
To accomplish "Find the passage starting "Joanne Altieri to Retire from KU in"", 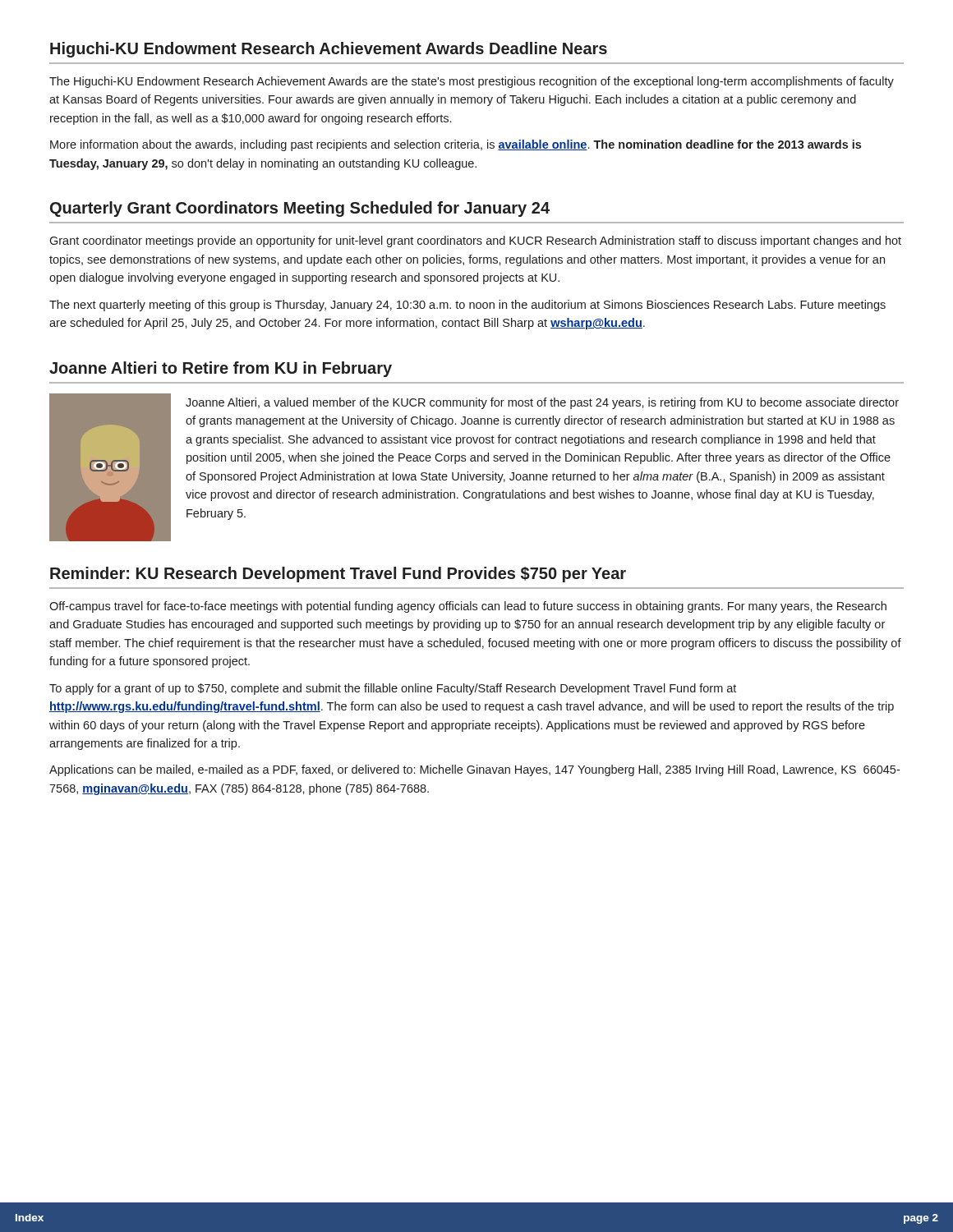I will (x=221, y=368).
